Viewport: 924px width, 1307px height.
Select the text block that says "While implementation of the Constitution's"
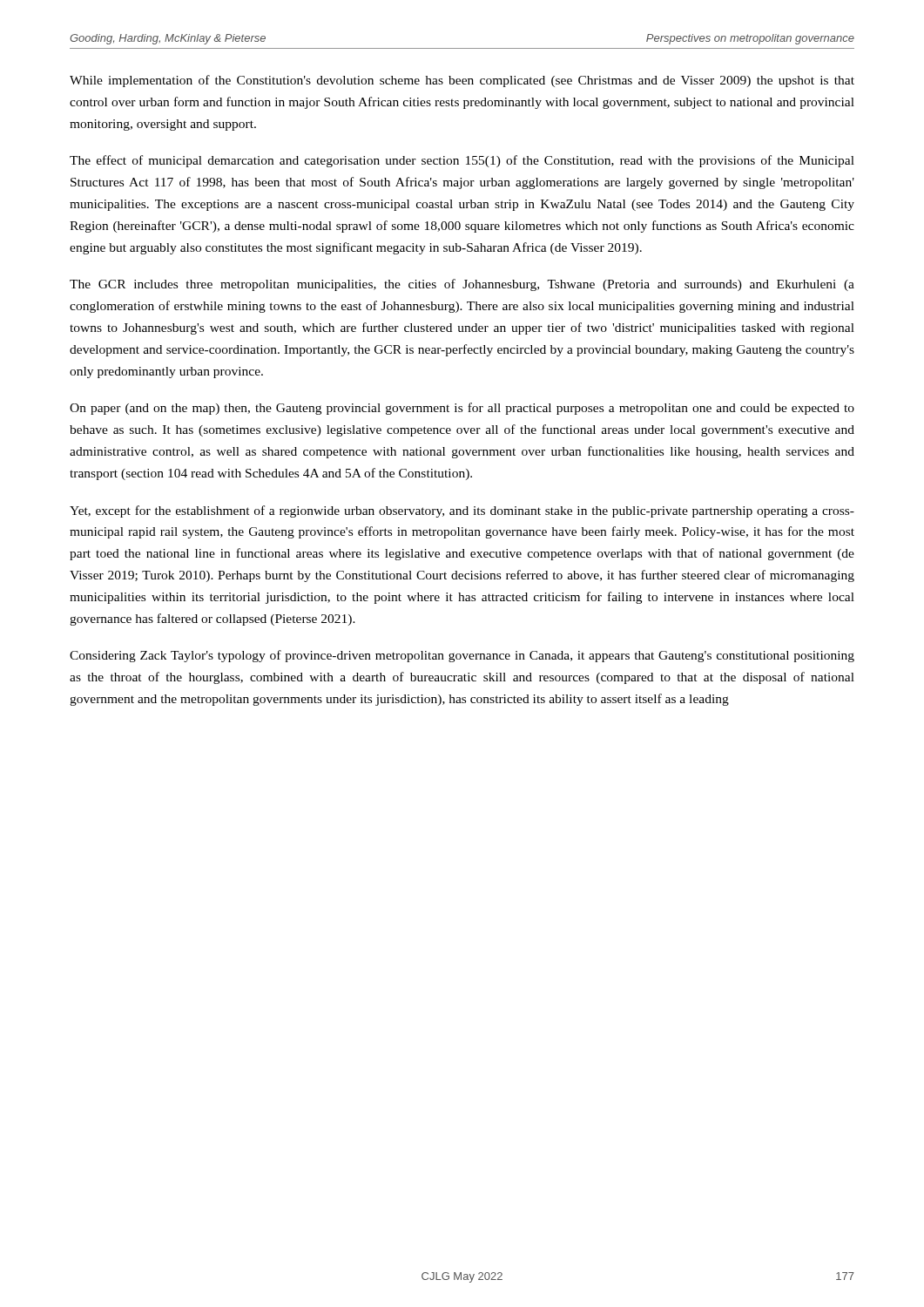[x=462, y=101]
